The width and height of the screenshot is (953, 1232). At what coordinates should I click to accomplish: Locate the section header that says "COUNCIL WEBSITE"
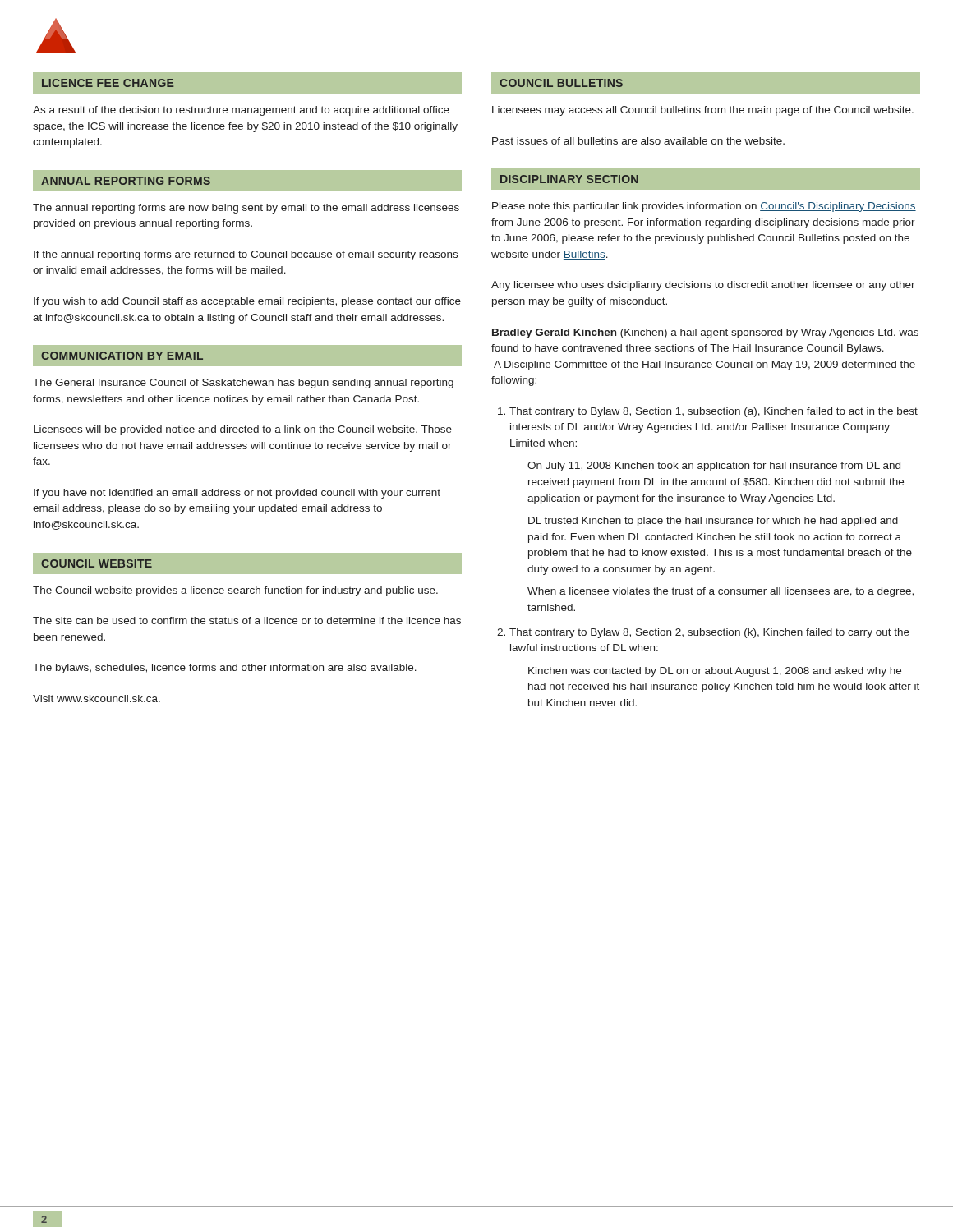(x=97, y=563)
